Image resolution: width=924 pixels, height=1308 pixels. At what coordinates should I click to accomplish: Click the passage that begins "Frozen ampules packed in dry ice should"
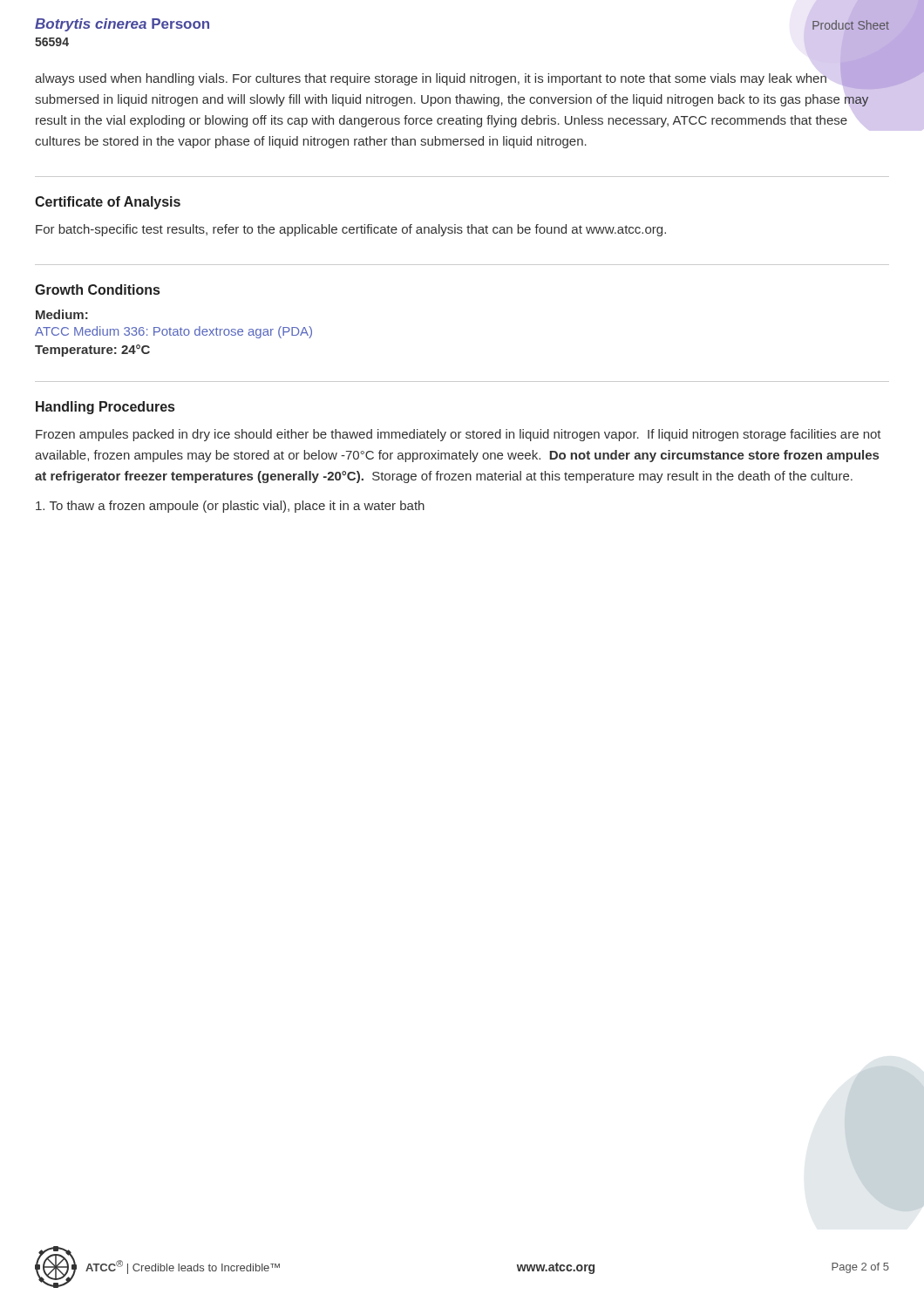point(458,455)
